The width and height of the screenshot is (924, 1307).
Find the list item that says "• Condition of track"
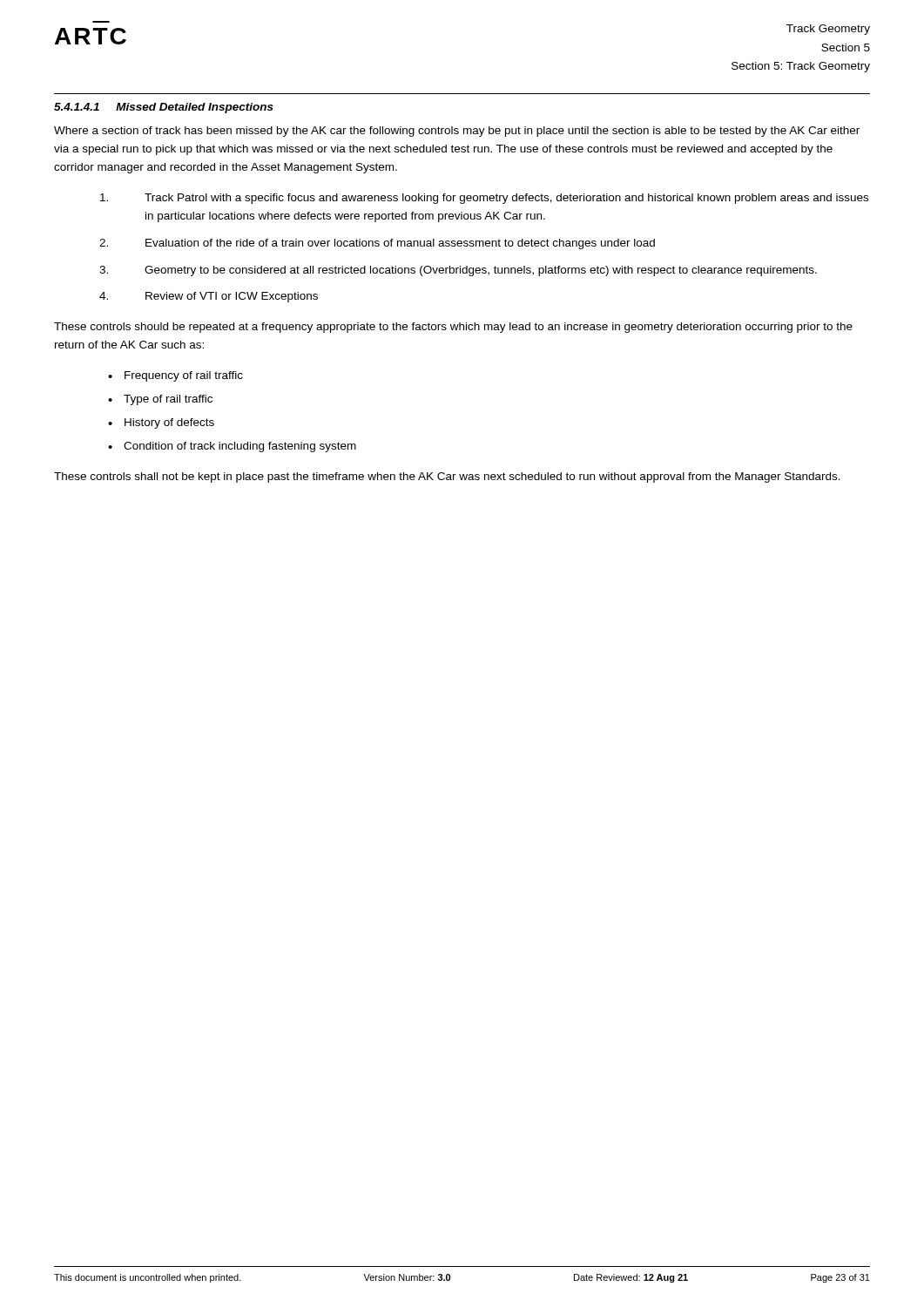pyautogui.click(x=232, y=447)
